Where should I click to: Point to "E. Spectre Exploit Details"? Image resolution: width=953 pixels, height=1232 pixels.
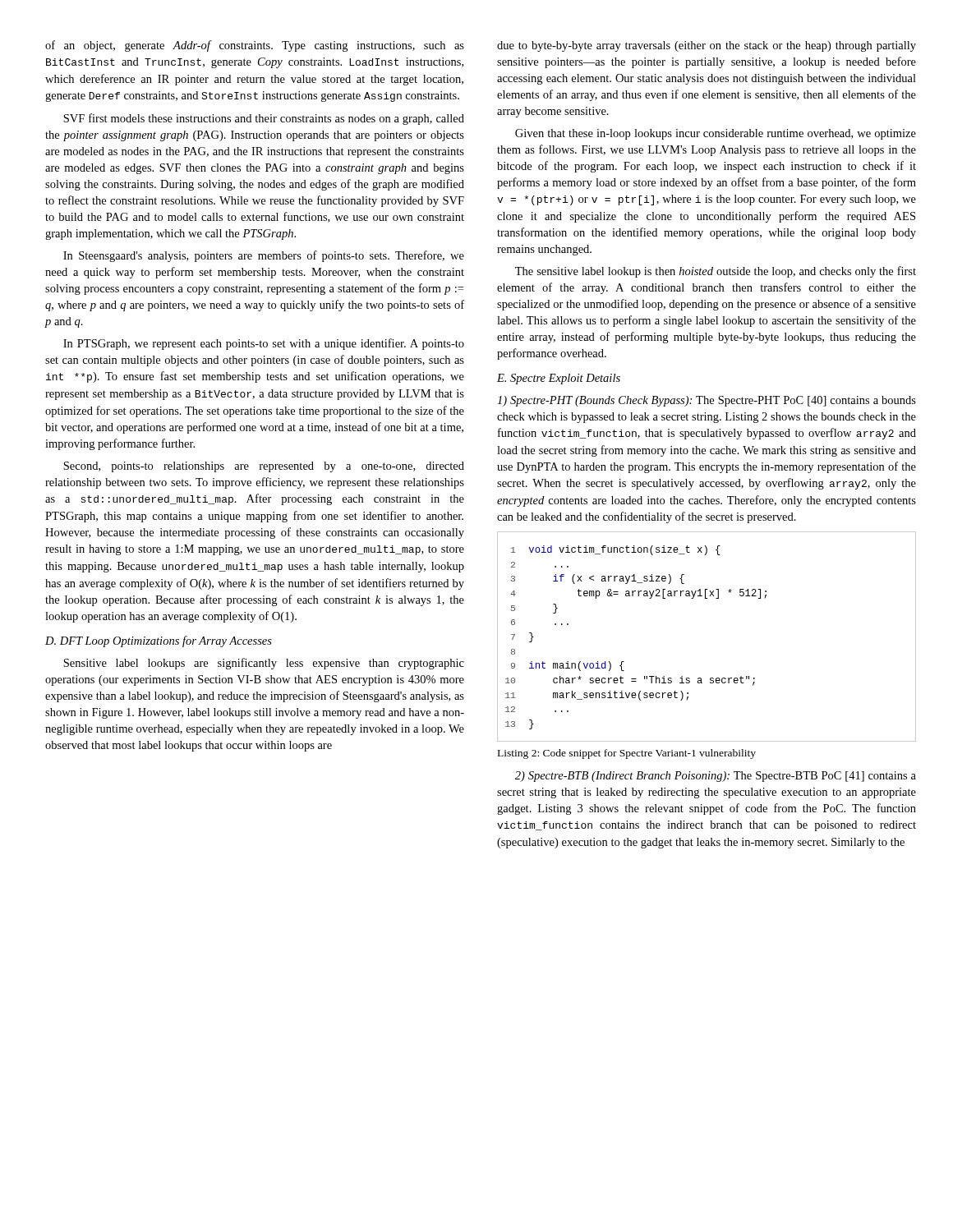point(559,379)
